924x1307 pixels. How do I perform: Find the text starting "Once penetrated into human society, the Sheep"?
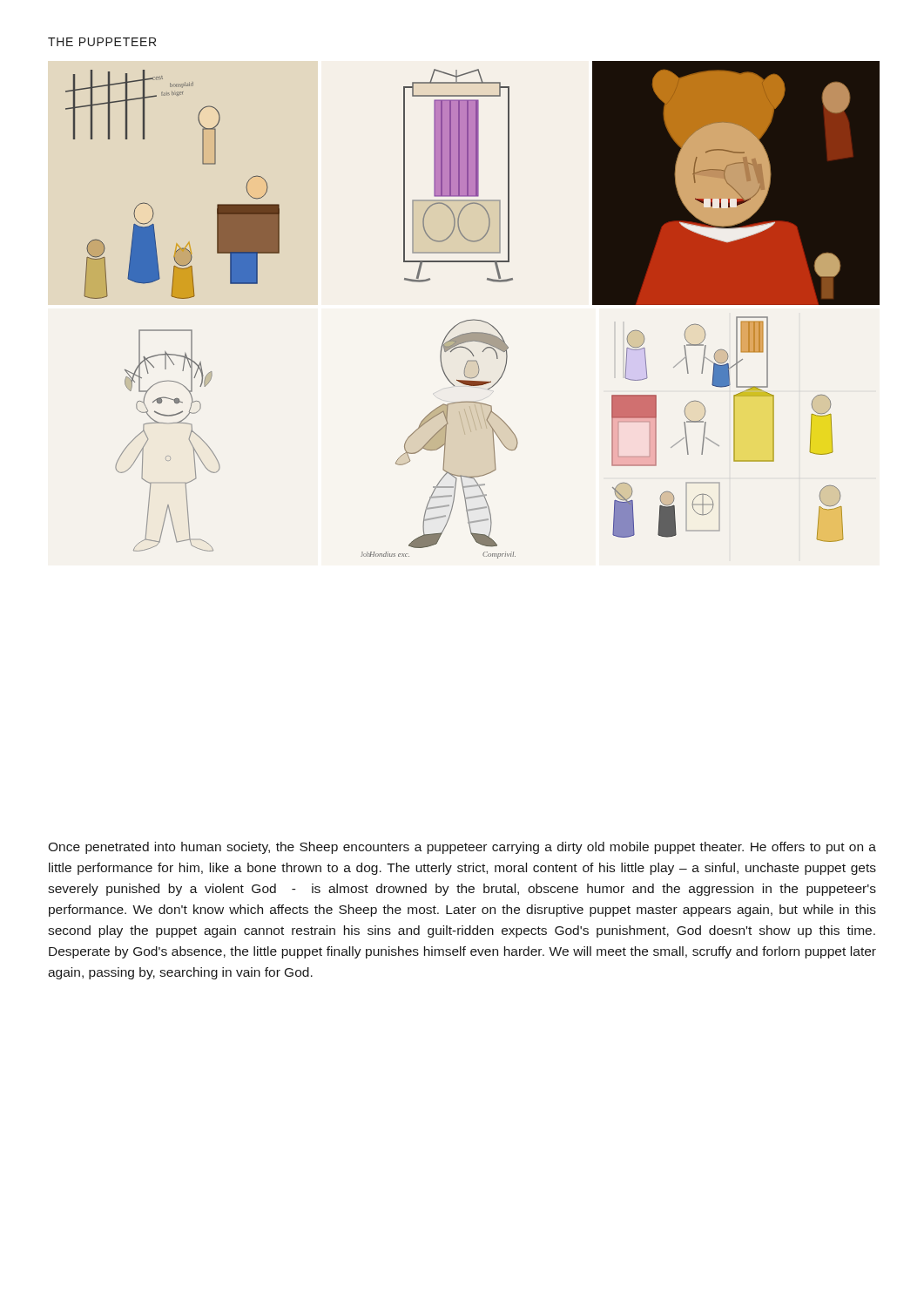pyautogui.click(x=462, y=909)
